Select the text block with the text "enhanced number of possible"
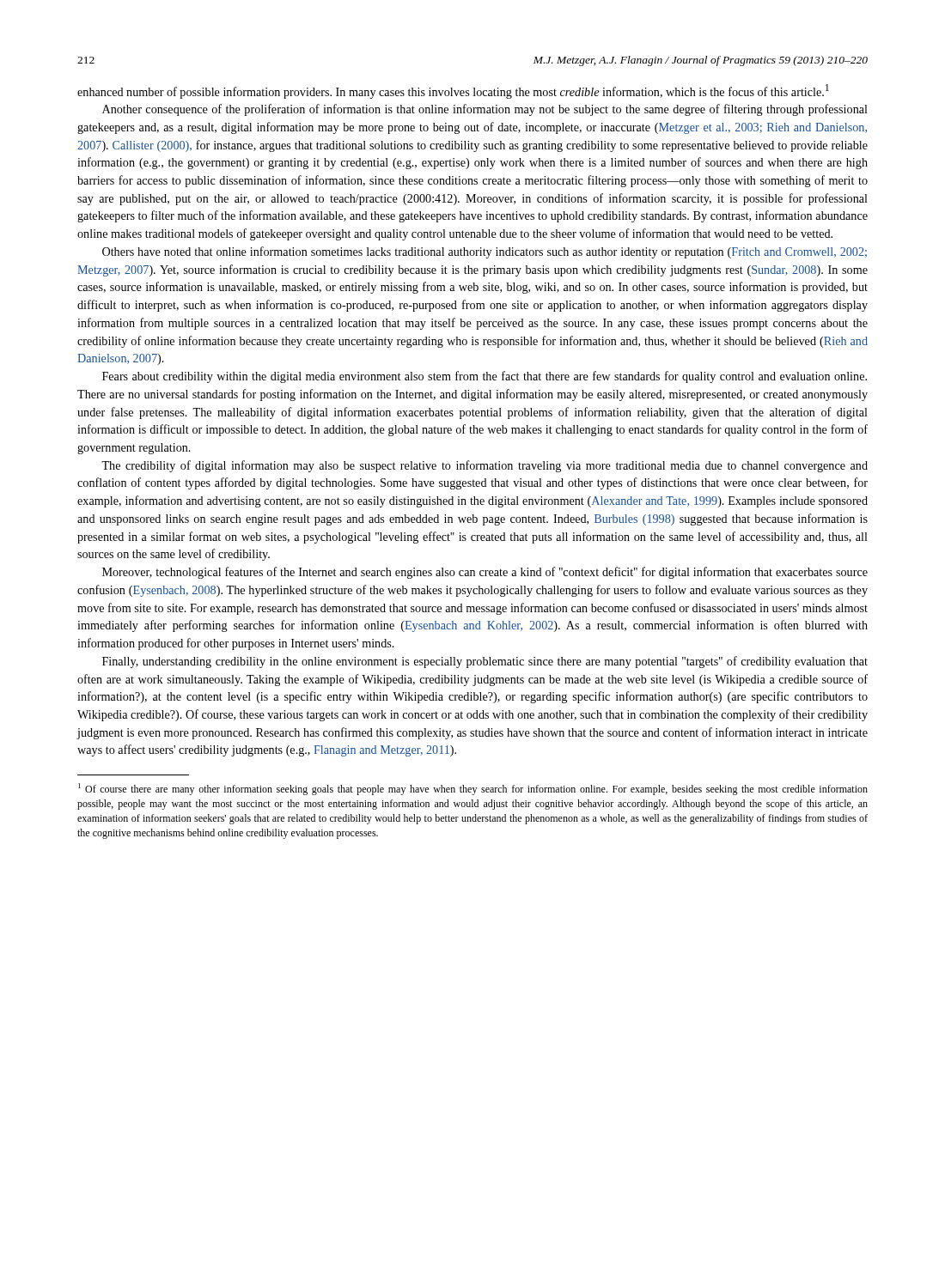This screenshot has height=1288, width=945. tap(454, 90)
